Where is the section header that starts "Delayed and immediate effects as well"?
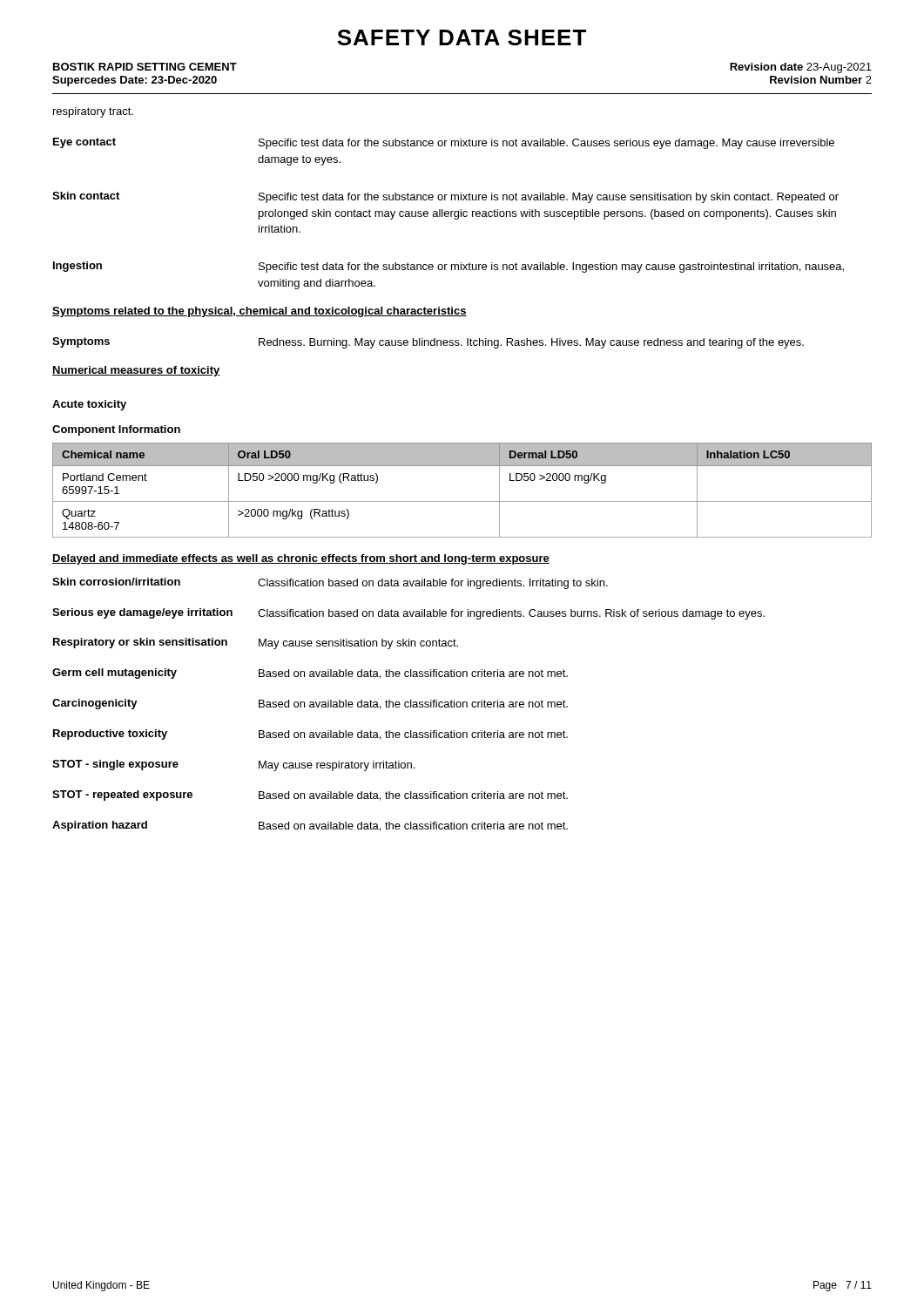The image size is (924, 1307). tap(301, 558)
